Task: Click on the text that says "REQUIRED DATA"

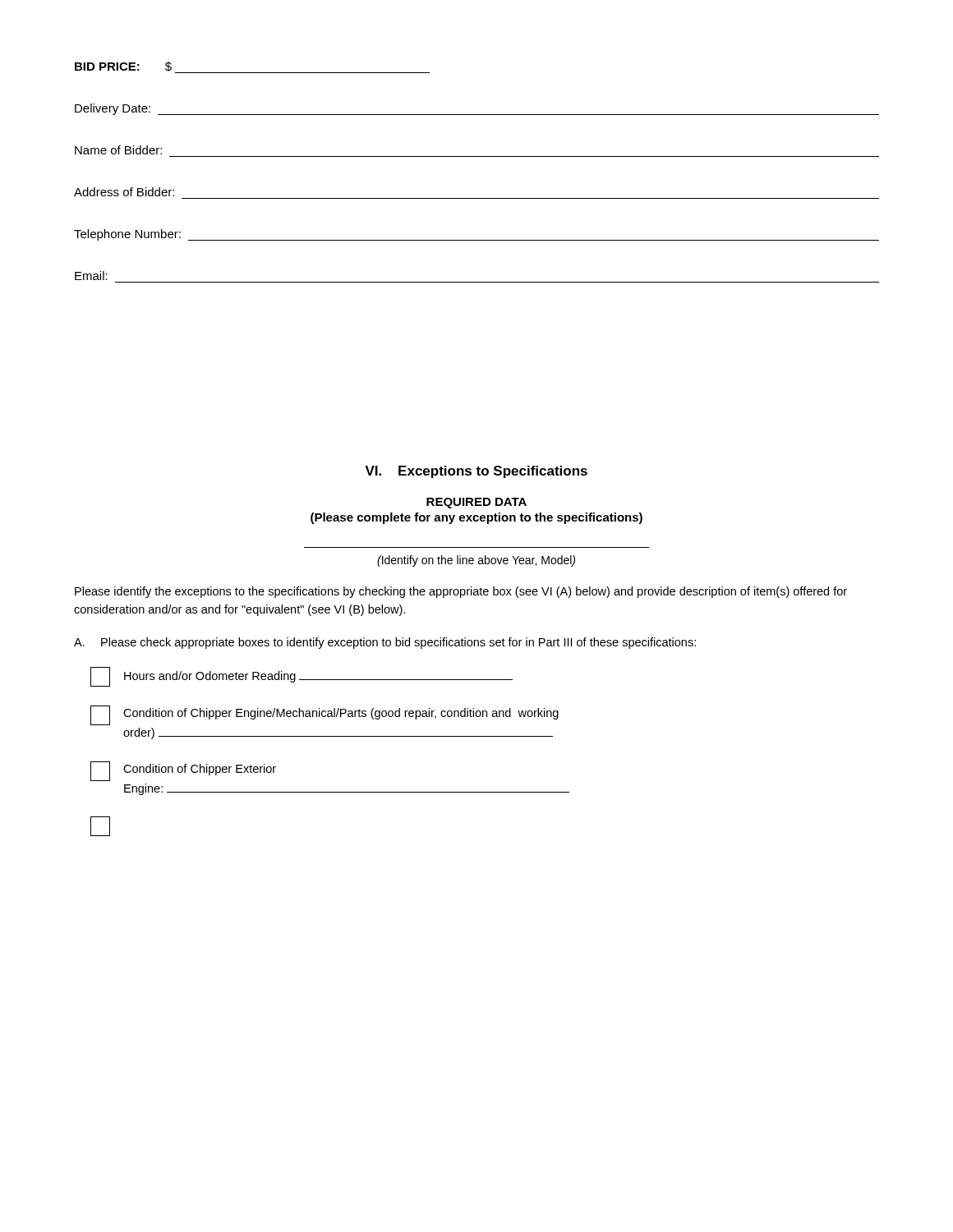Action: pos(476,501)
